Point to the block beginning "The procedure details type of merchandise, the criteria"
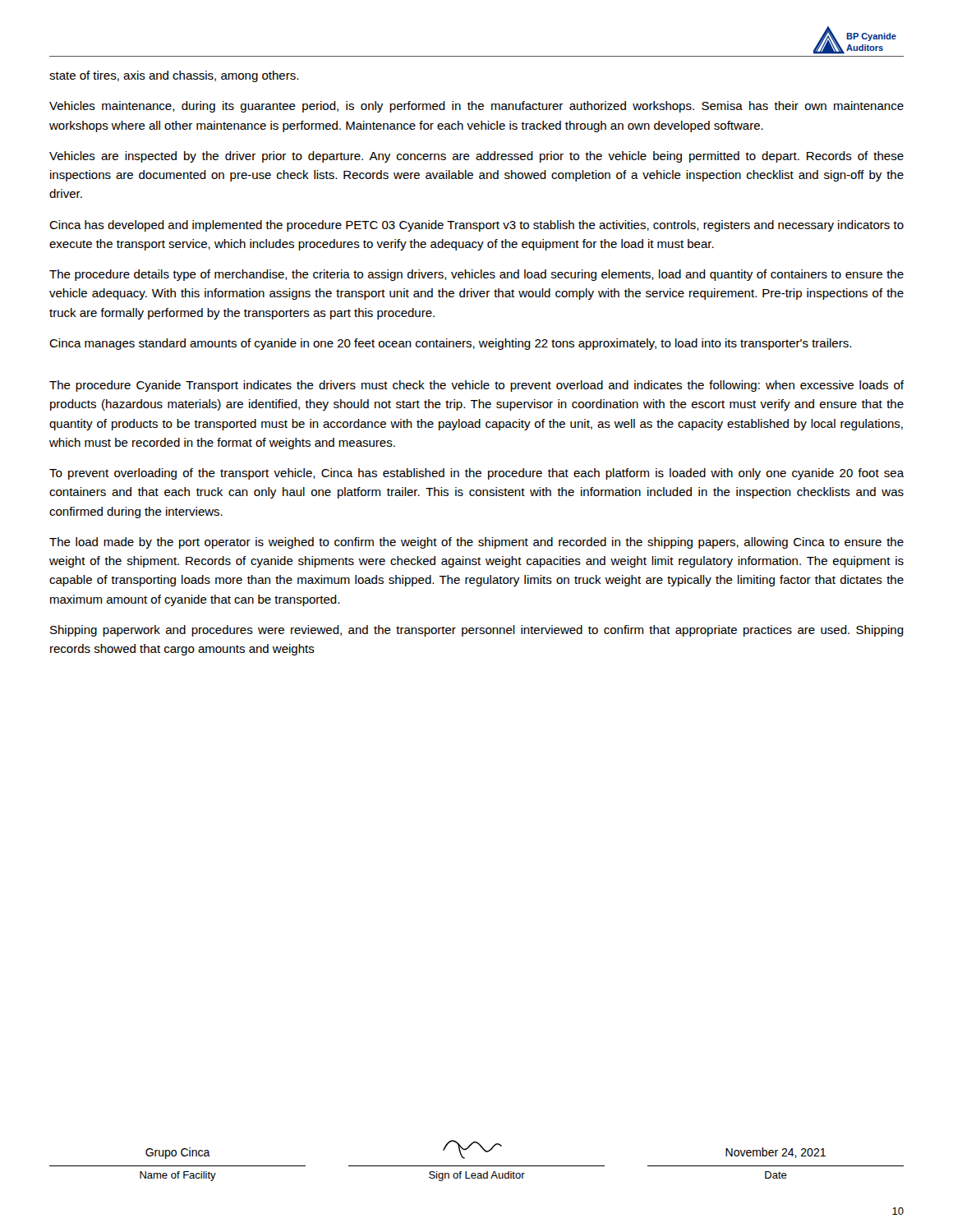Screen dimensions: 1232x953 pos(476,293)
